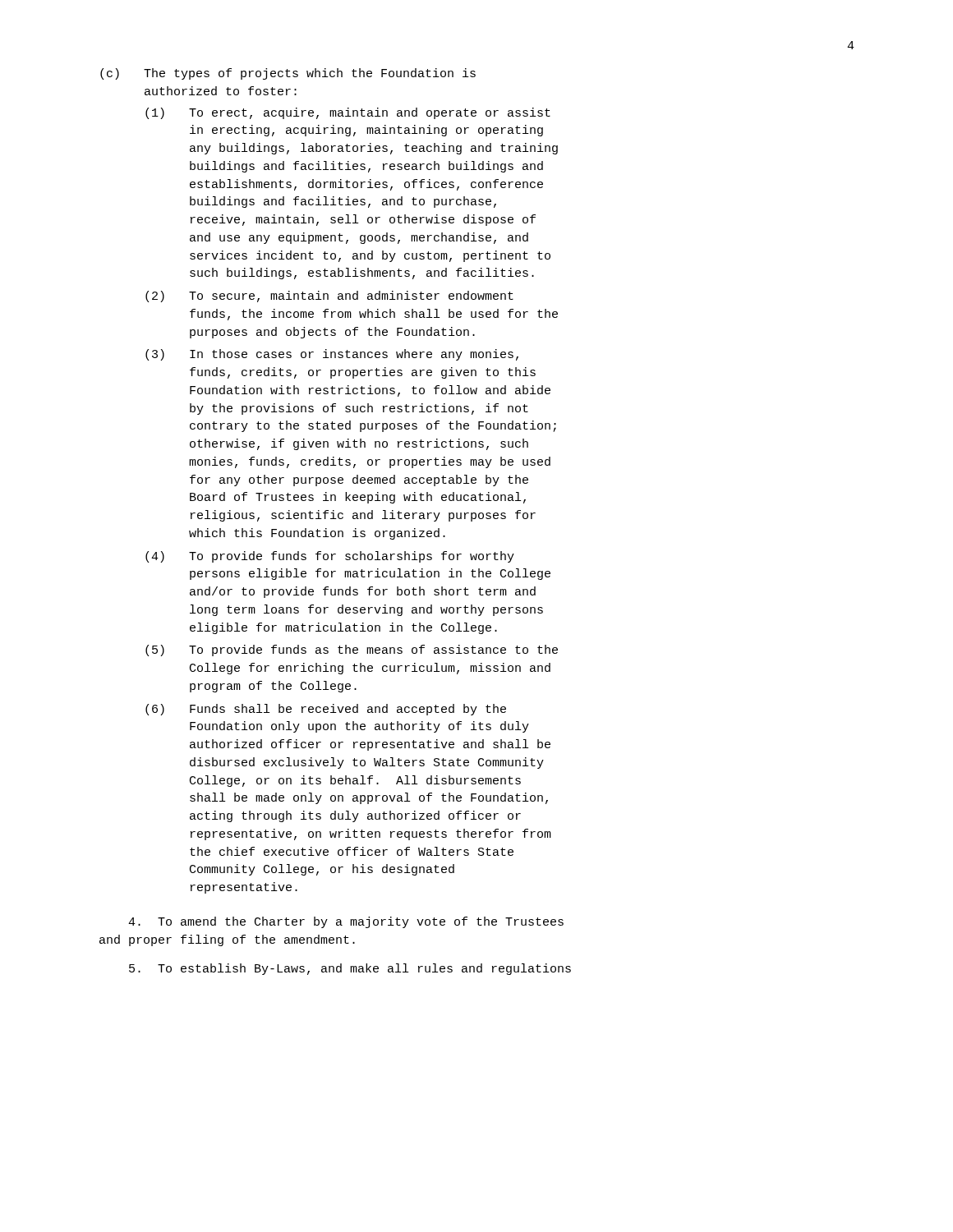Screen dimensions: 1232x953
Task: Point to the text starting "To establish By-Laws,"
Action: [x=335, y=970]
